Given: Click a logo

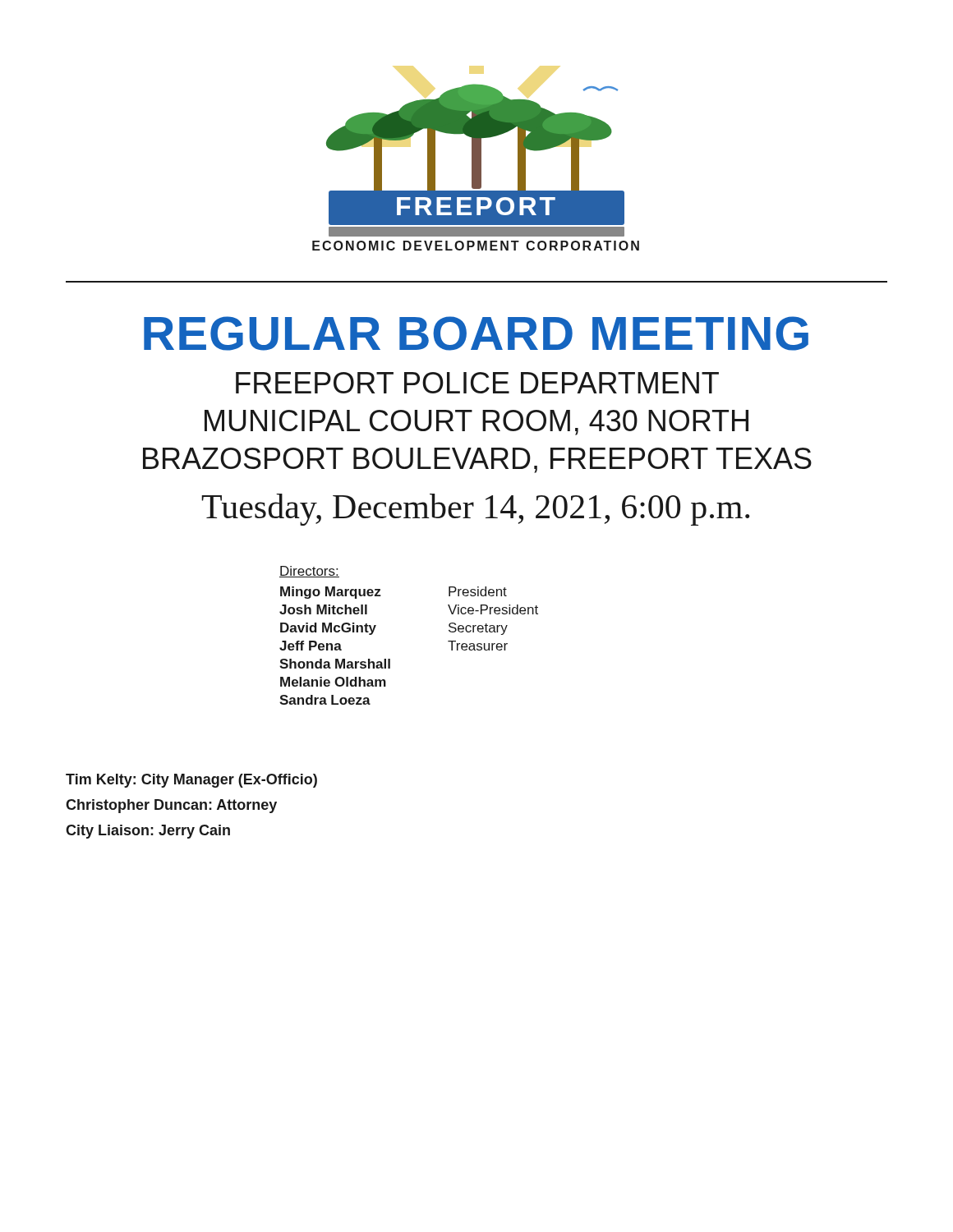Looking at the screenshot, I should click(x=476, y=150).
